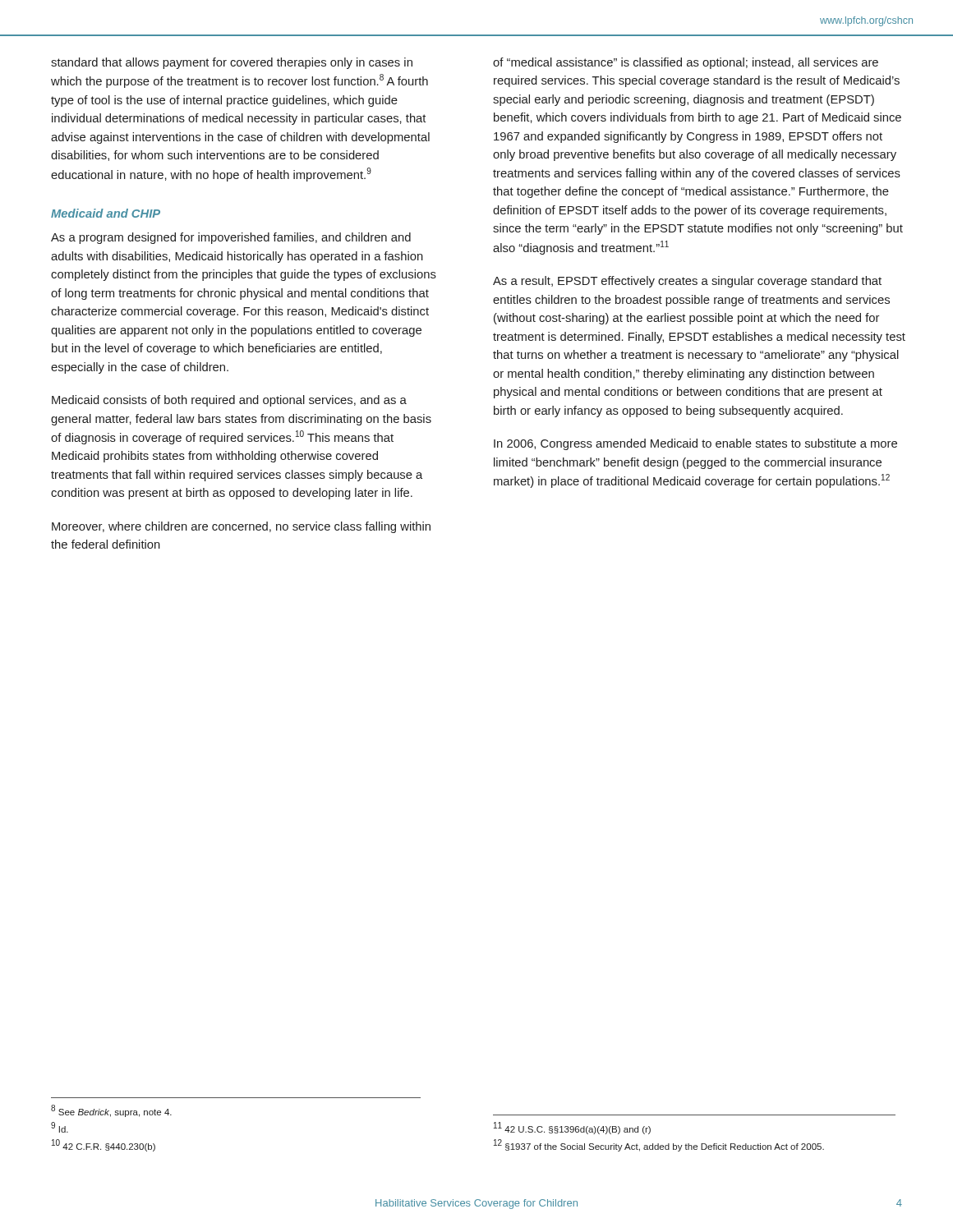
Task: Find the passage starting "Medicaid consists of both"
Action: (241, 447)
